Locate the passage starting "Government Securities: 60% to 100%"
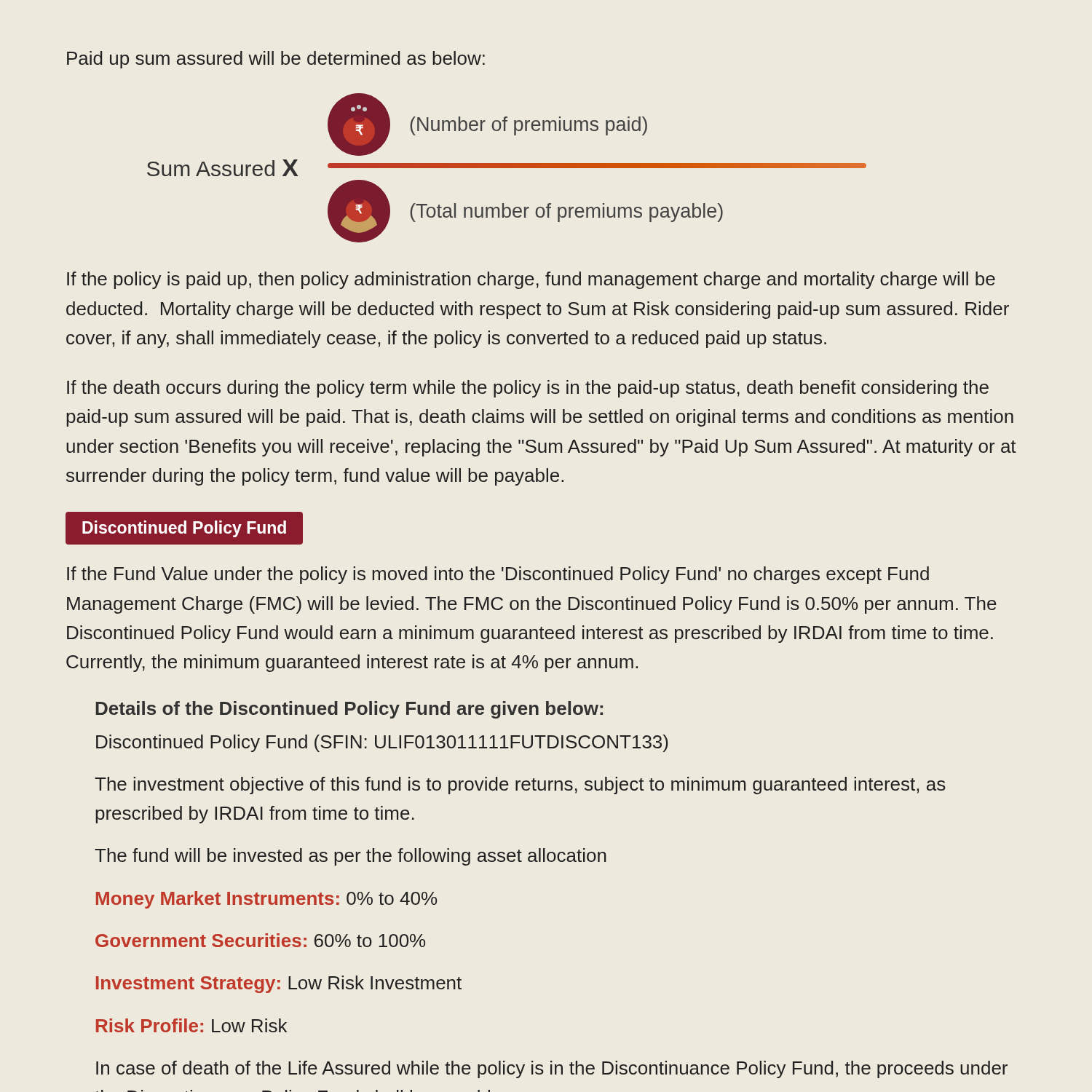 tap(260, 941)
